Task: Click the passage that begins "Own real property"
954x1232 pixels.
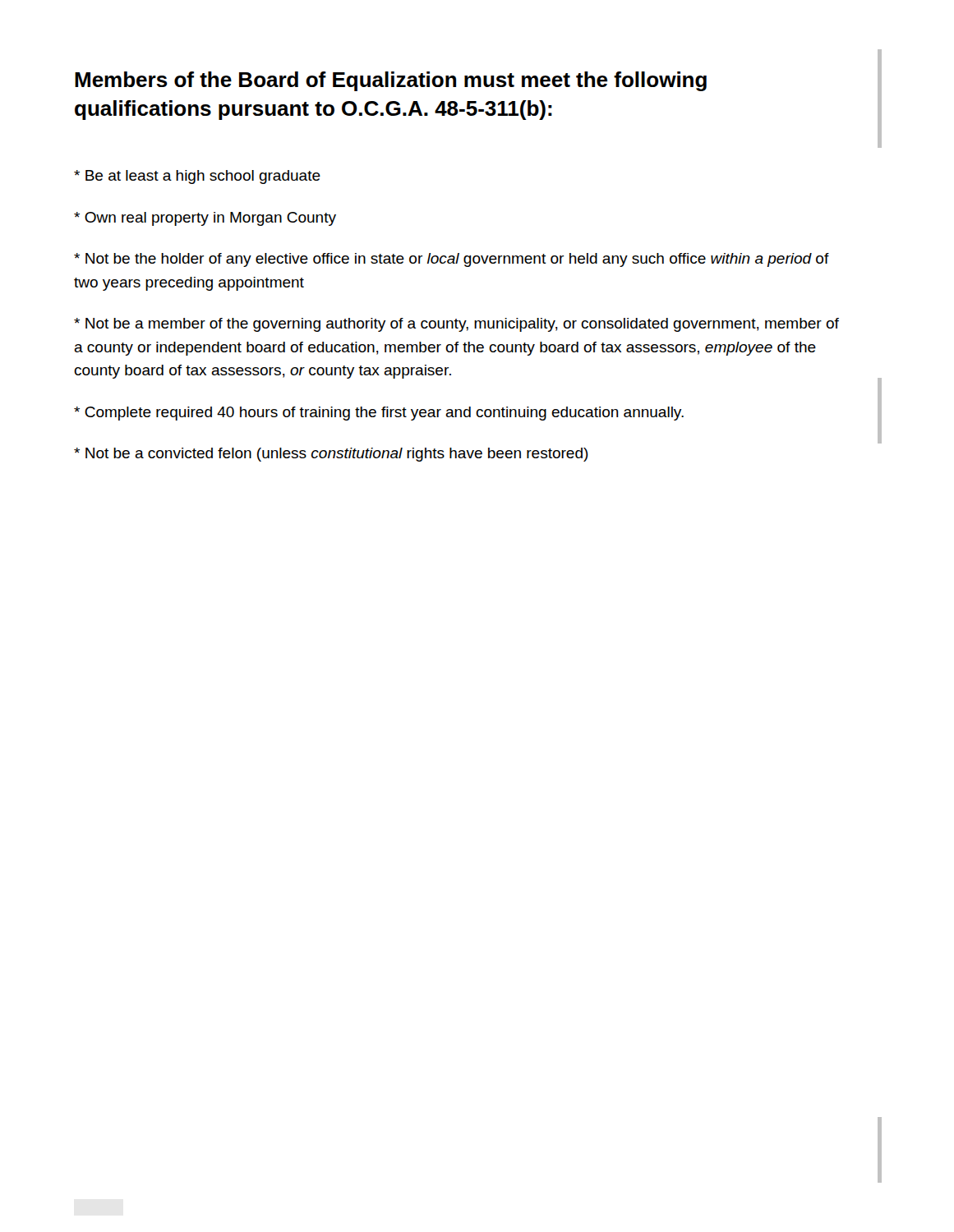Action: [x=205, y=217]
